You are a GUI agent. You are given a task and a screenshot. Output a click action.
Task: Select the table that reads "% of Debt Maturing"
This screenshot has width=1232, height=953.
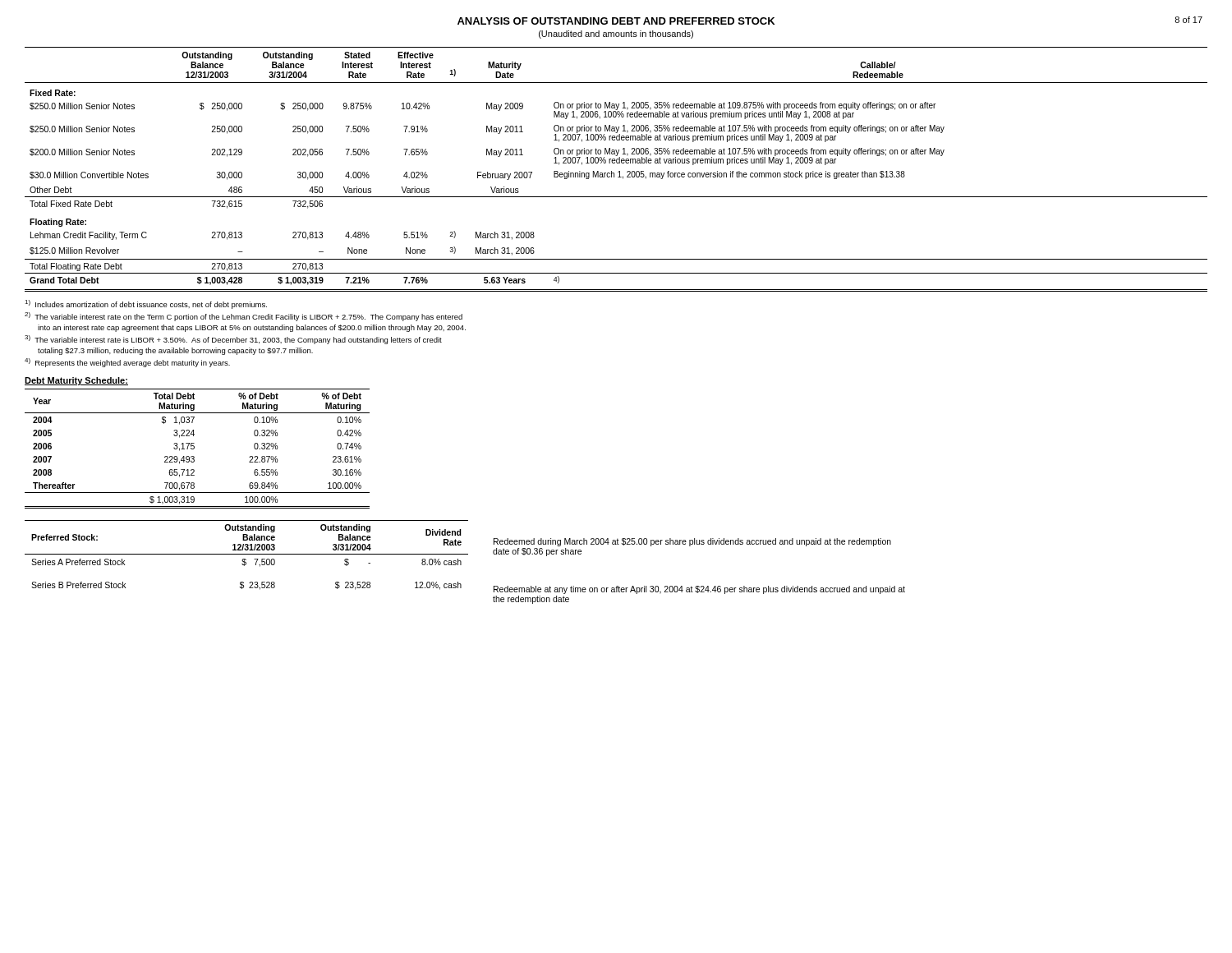tap(616, 449)
